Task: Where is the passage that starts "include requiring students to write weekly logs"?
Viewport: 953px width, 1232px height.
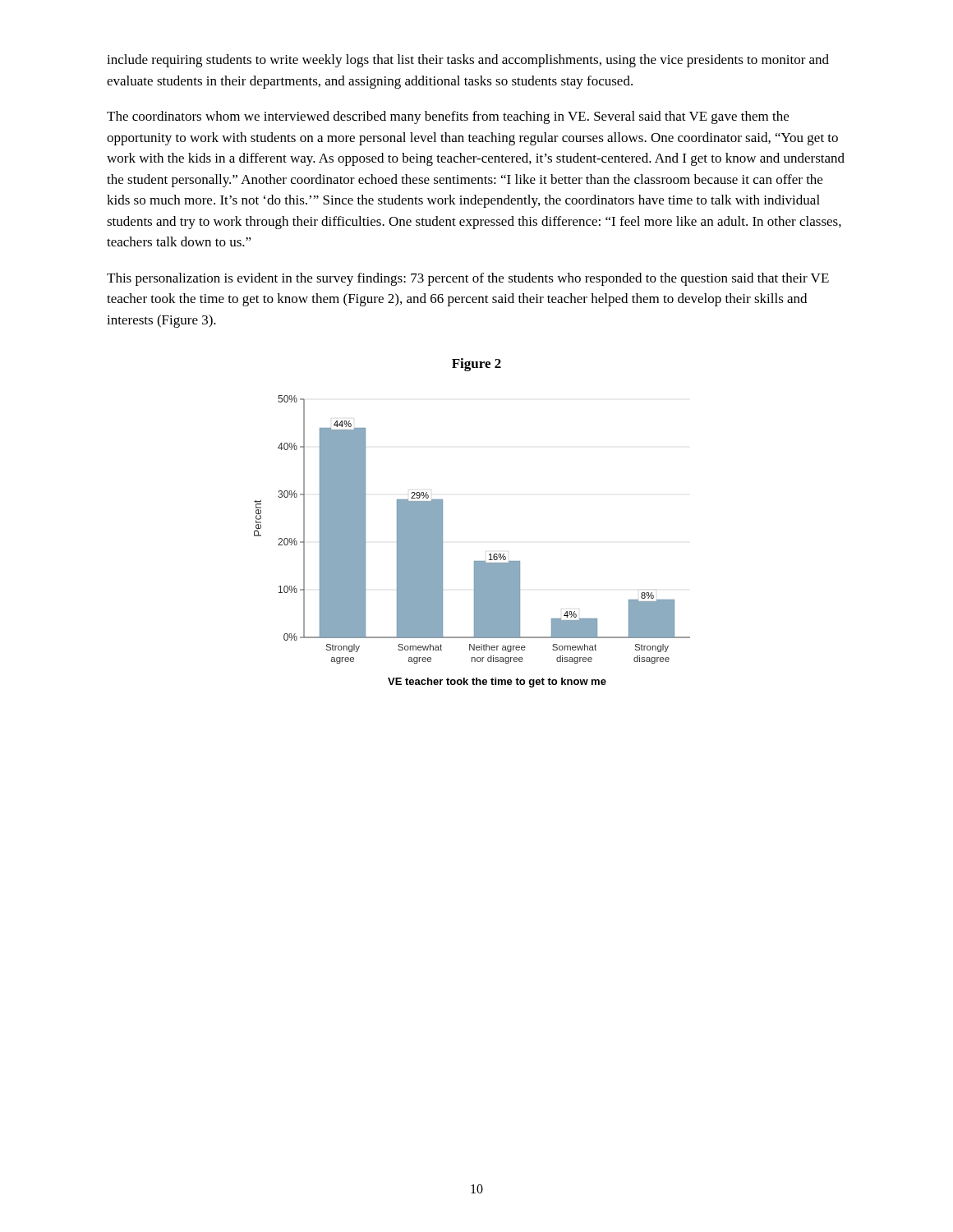Action: [x=468, y=70]
